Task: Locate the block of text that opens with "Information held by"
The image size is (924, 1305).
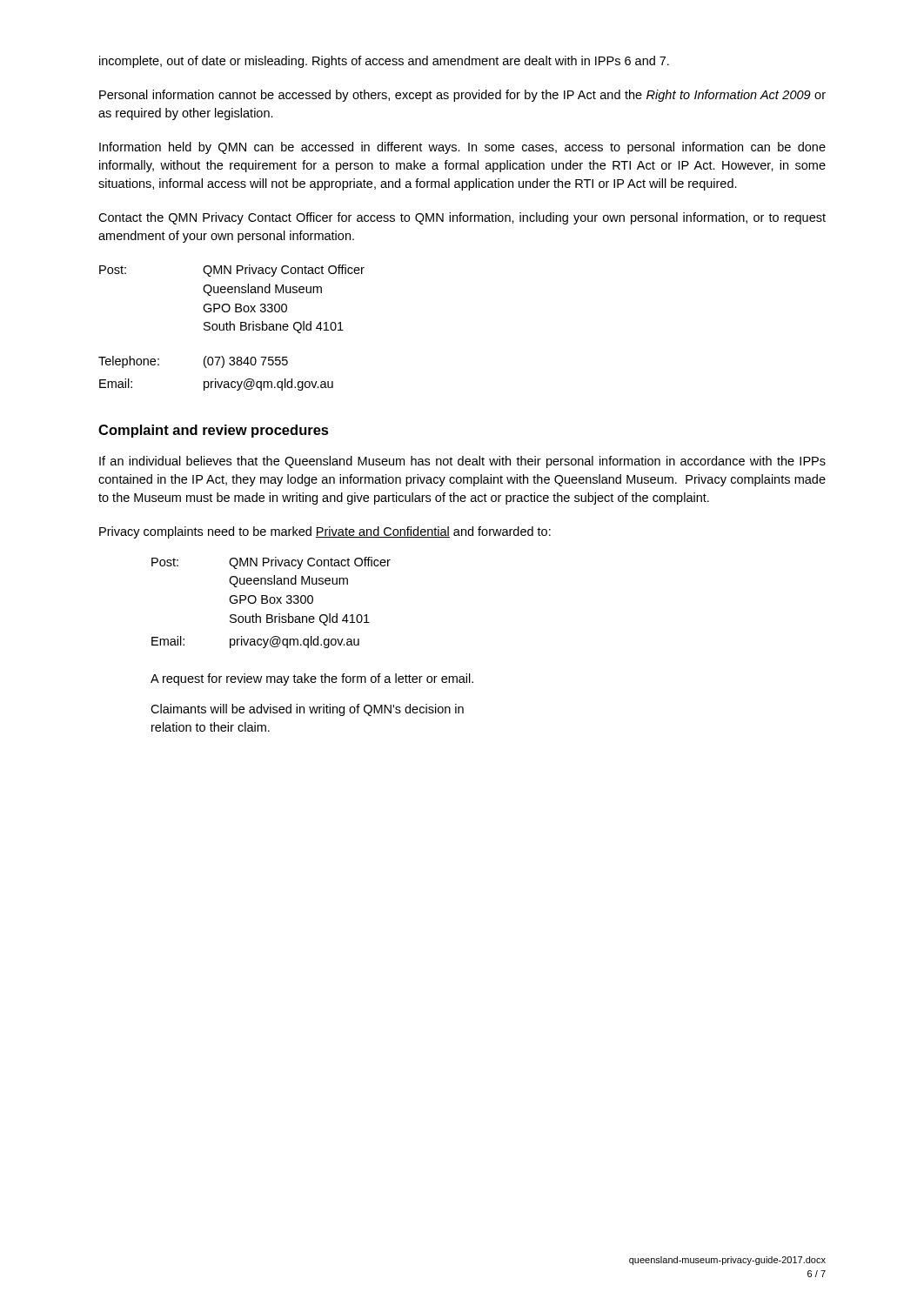Action: click(462, 165)
